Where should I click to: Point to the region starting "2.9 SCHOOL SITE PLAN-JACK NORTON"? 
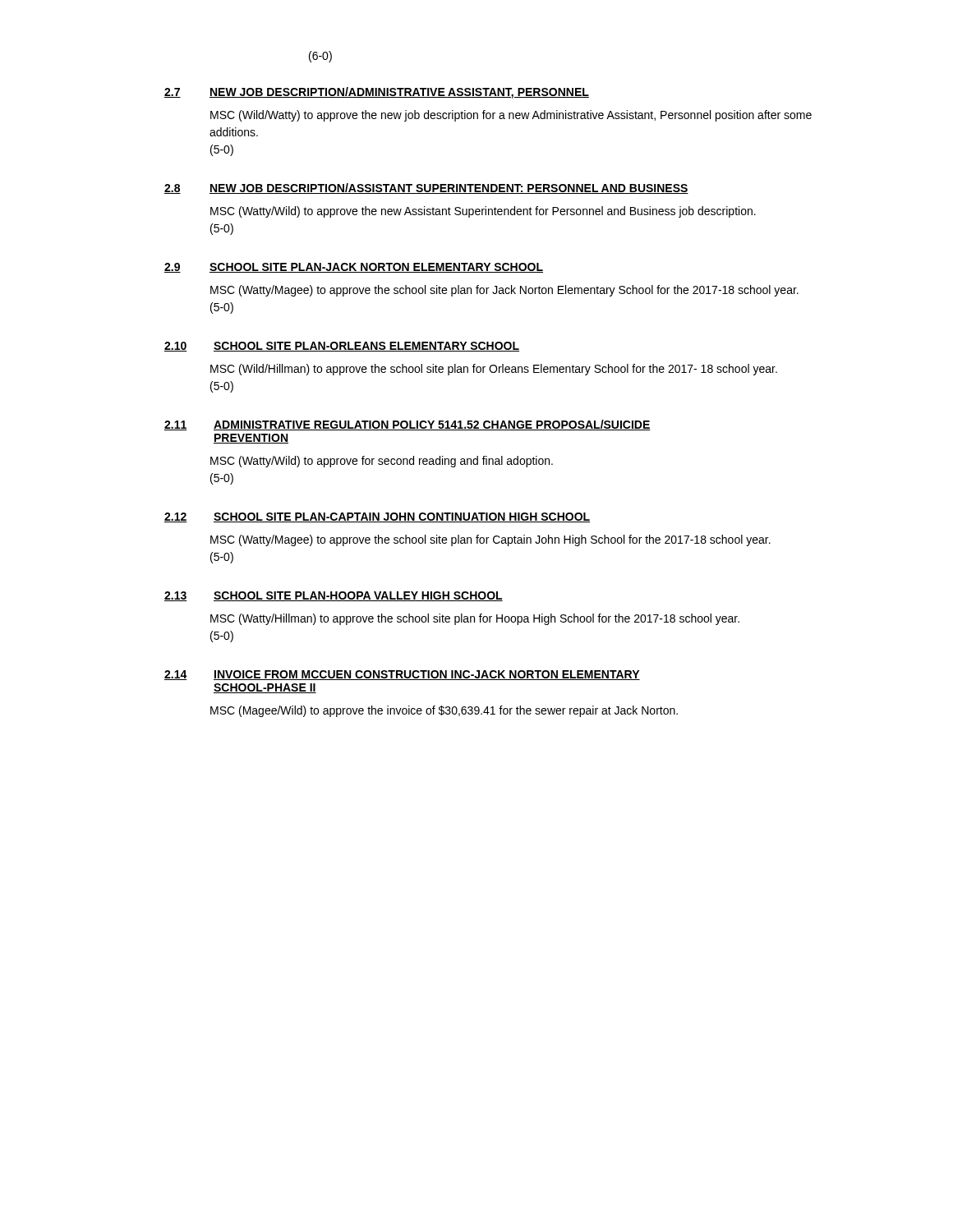point(354,267)
